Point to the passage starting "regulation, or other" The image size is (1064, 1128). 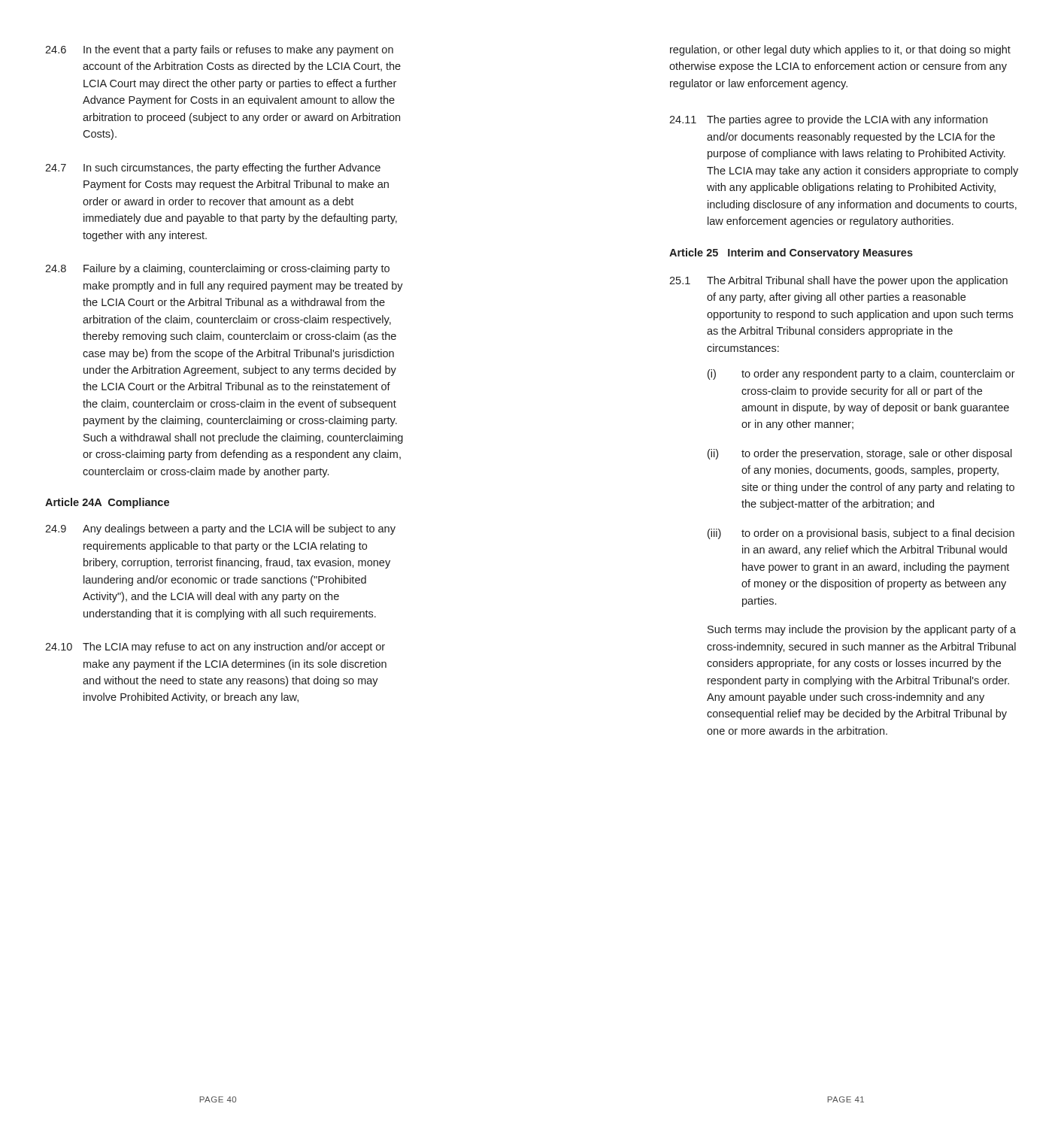[x=840, y=67]
